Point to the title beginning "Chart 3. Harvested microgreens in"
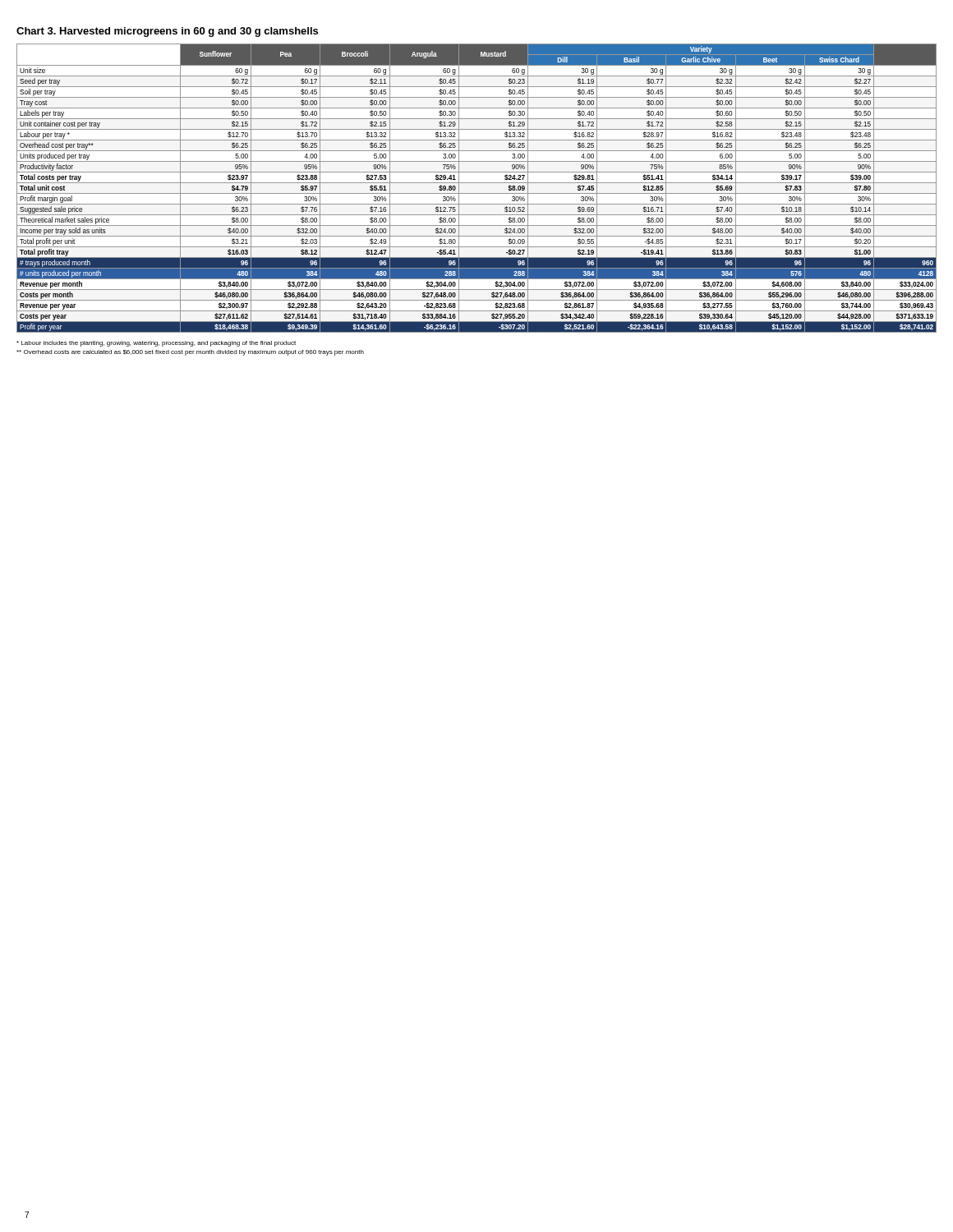This screenshot has width=953, height=1232. tap(167, 31)
